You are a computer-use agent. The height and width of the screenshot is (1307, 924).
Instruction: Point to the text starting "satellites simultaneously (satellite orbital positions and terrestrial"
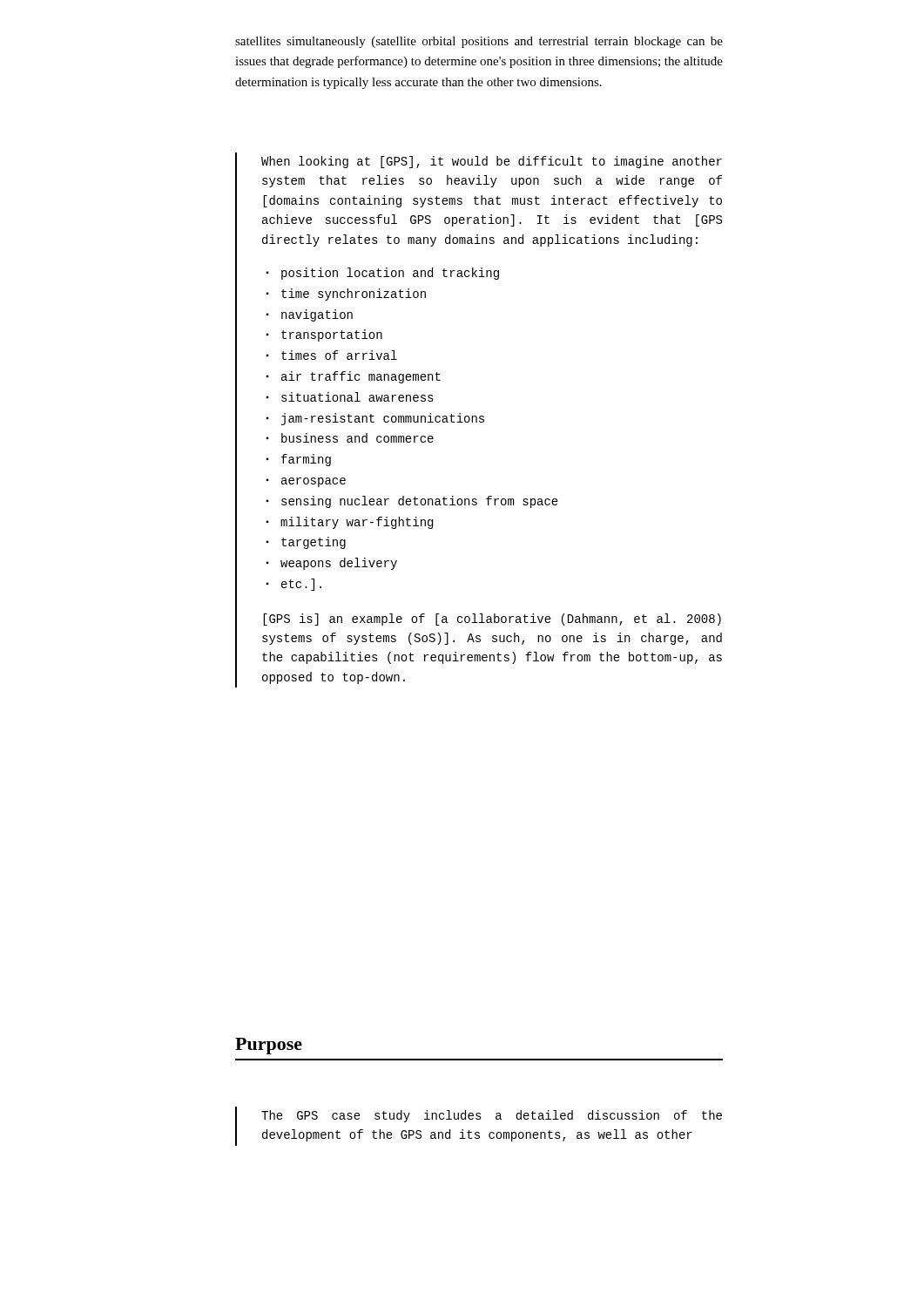479,61
